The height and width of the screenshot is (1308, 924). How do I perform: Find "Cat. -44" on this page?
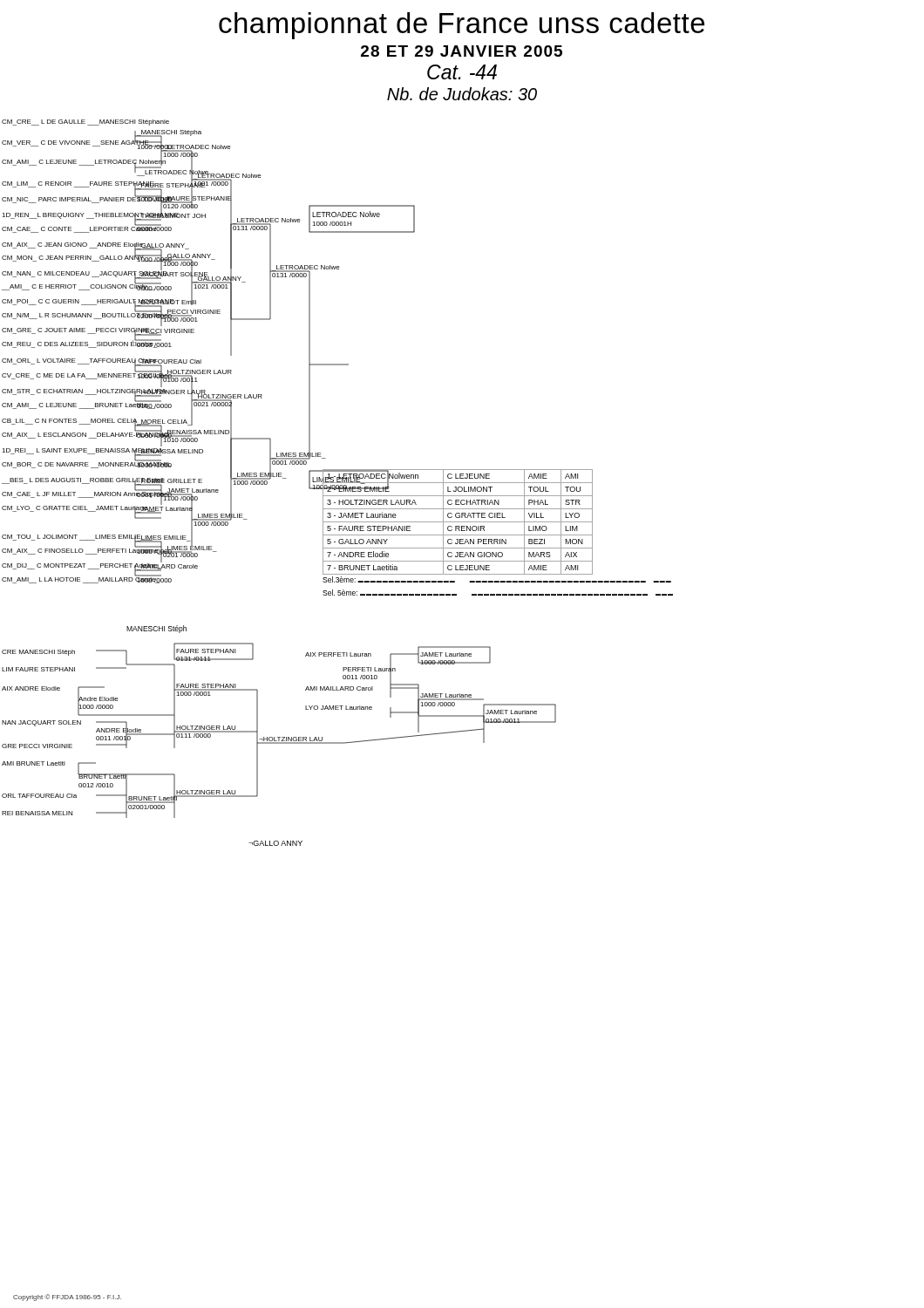point(462,72)
